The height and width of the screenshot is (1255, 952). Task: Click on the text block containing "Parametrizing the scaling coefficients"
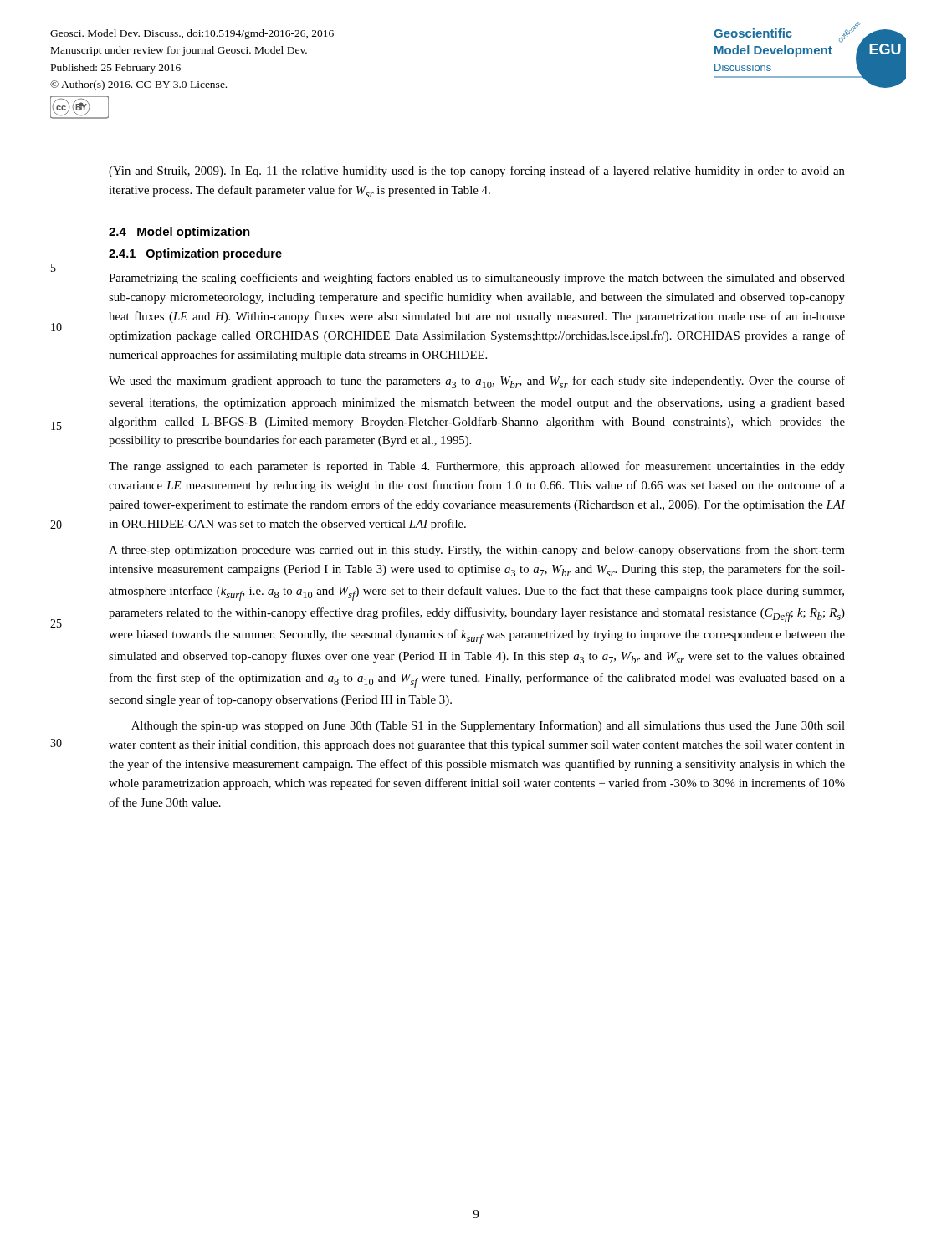tap(477, 316)
